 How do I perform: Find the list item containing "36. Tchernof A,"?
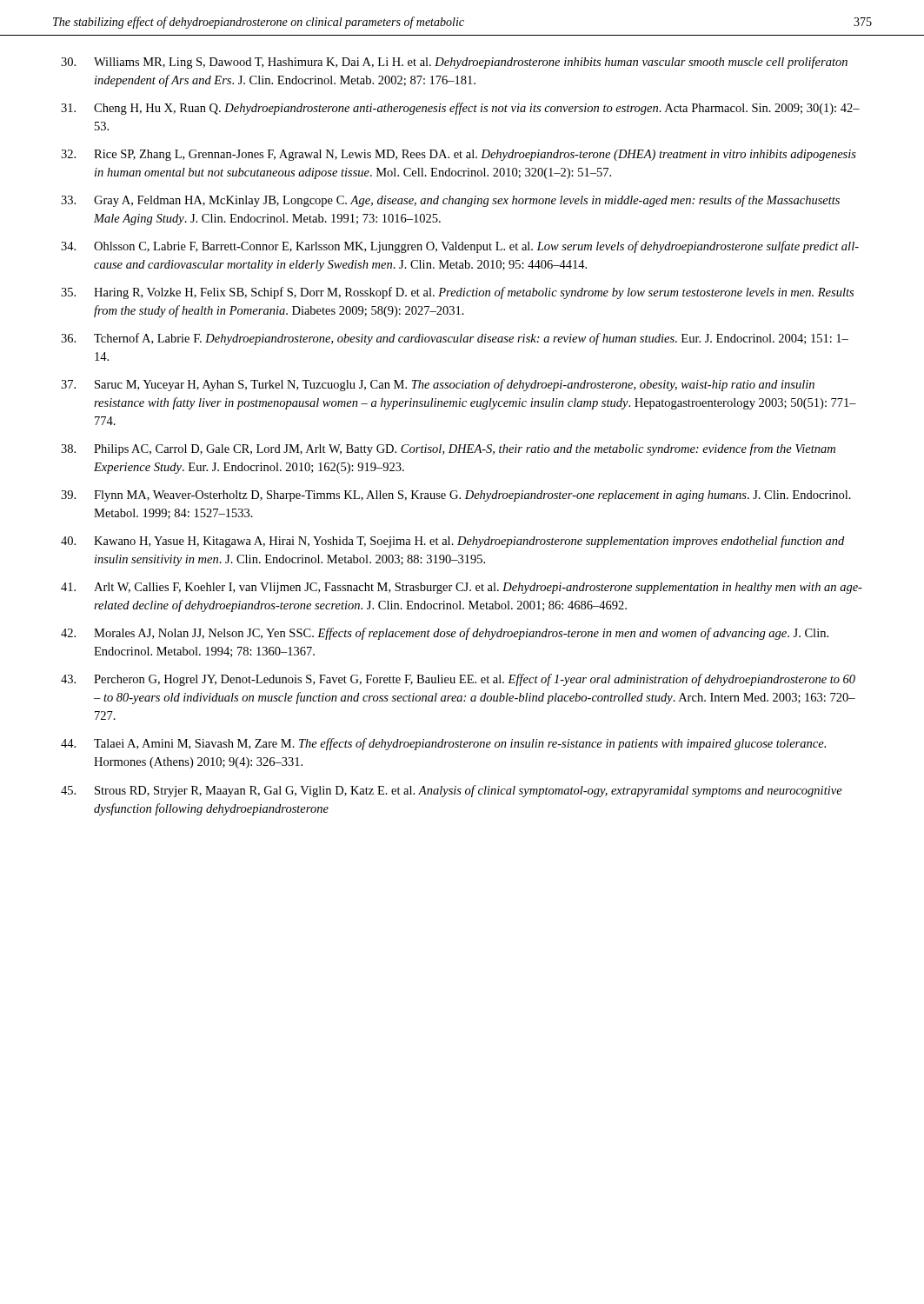(462, 348)
